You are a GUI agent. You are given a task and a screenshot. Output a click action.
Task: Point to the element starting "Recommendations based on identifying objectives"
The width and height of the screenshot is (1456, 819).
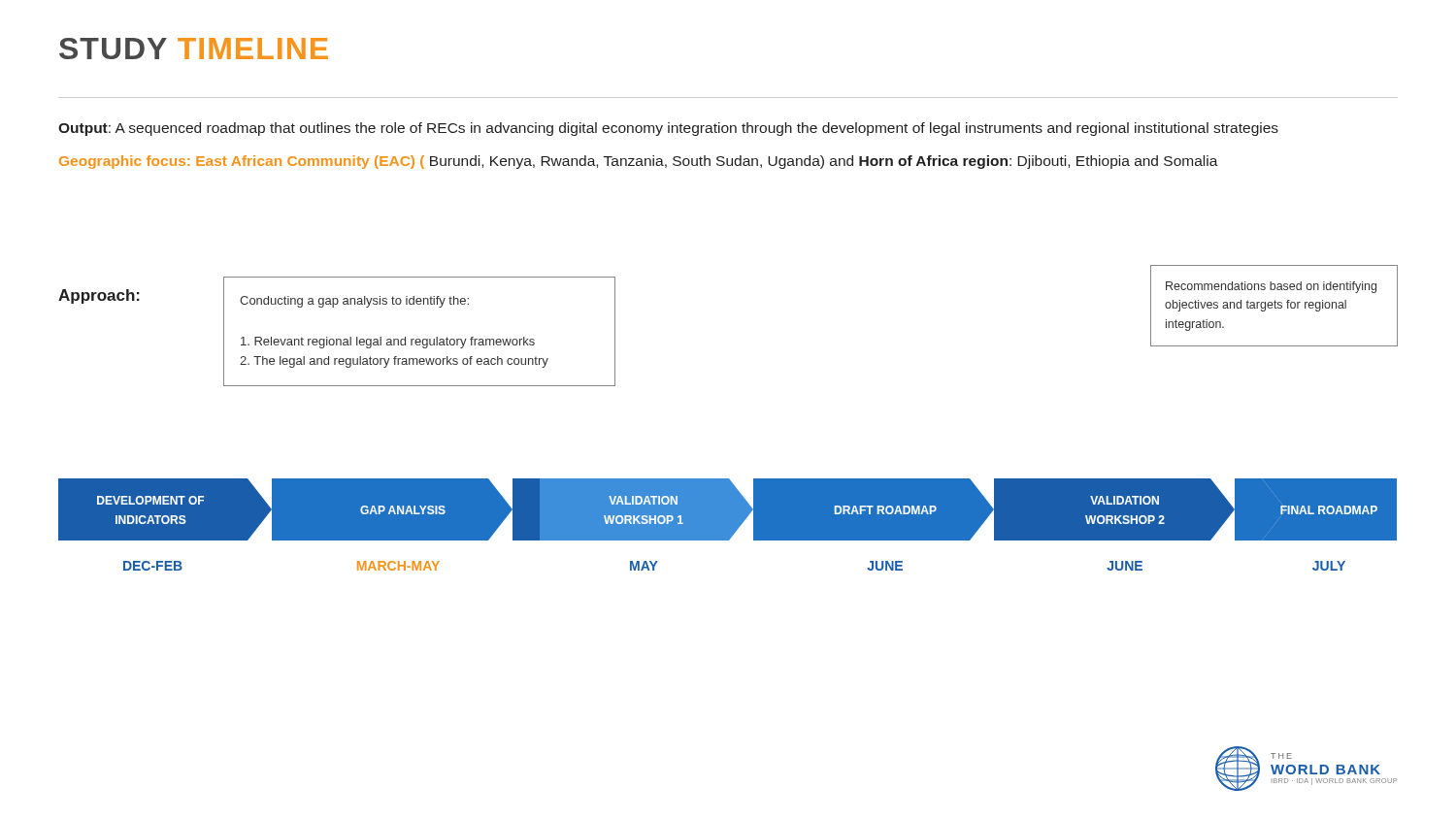coord(1271,305)
